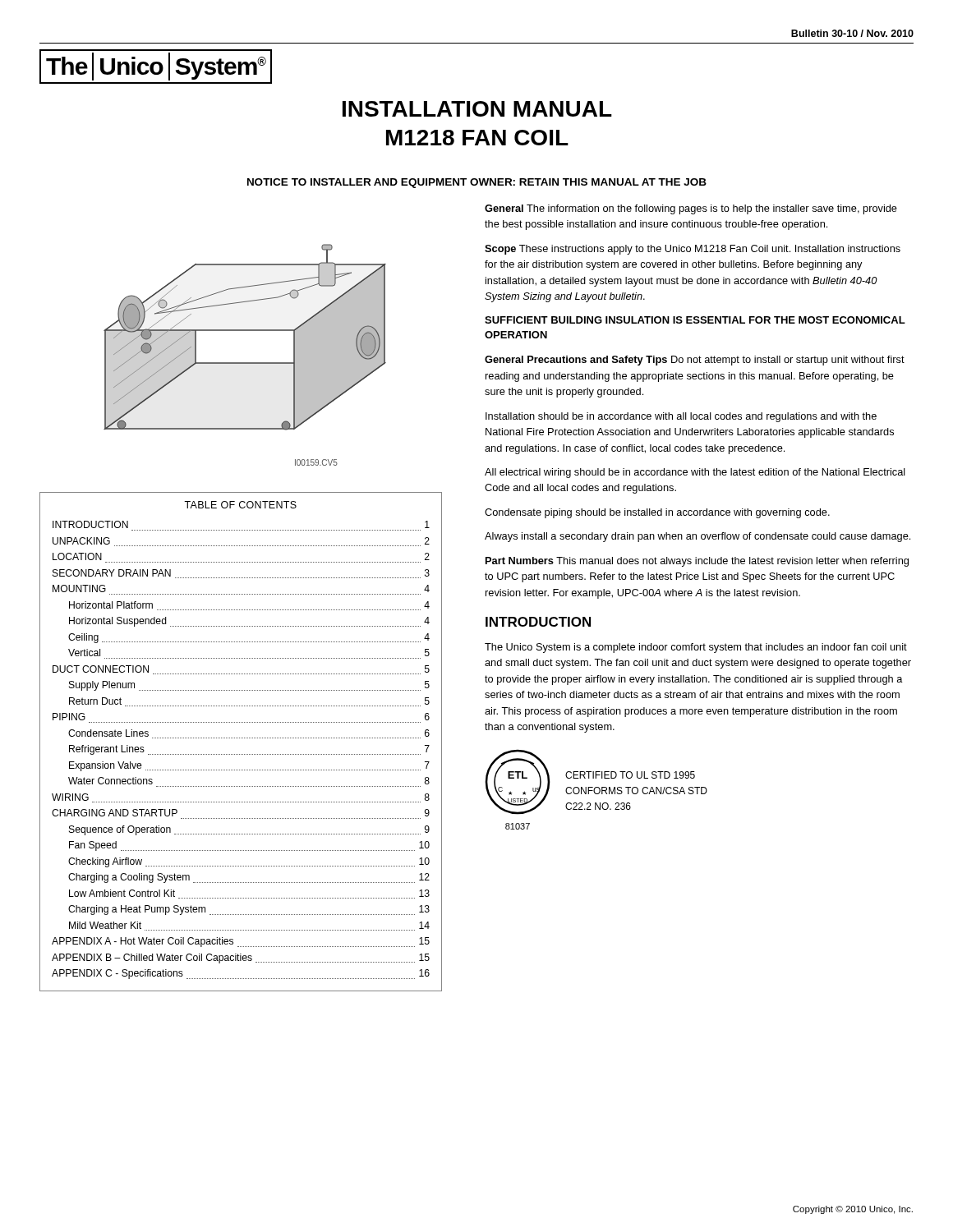953x1232 pixels.
Task: Select the table that reads "TABLE OF CONTENTS INTRODUCTION1"
Action: 241,742
